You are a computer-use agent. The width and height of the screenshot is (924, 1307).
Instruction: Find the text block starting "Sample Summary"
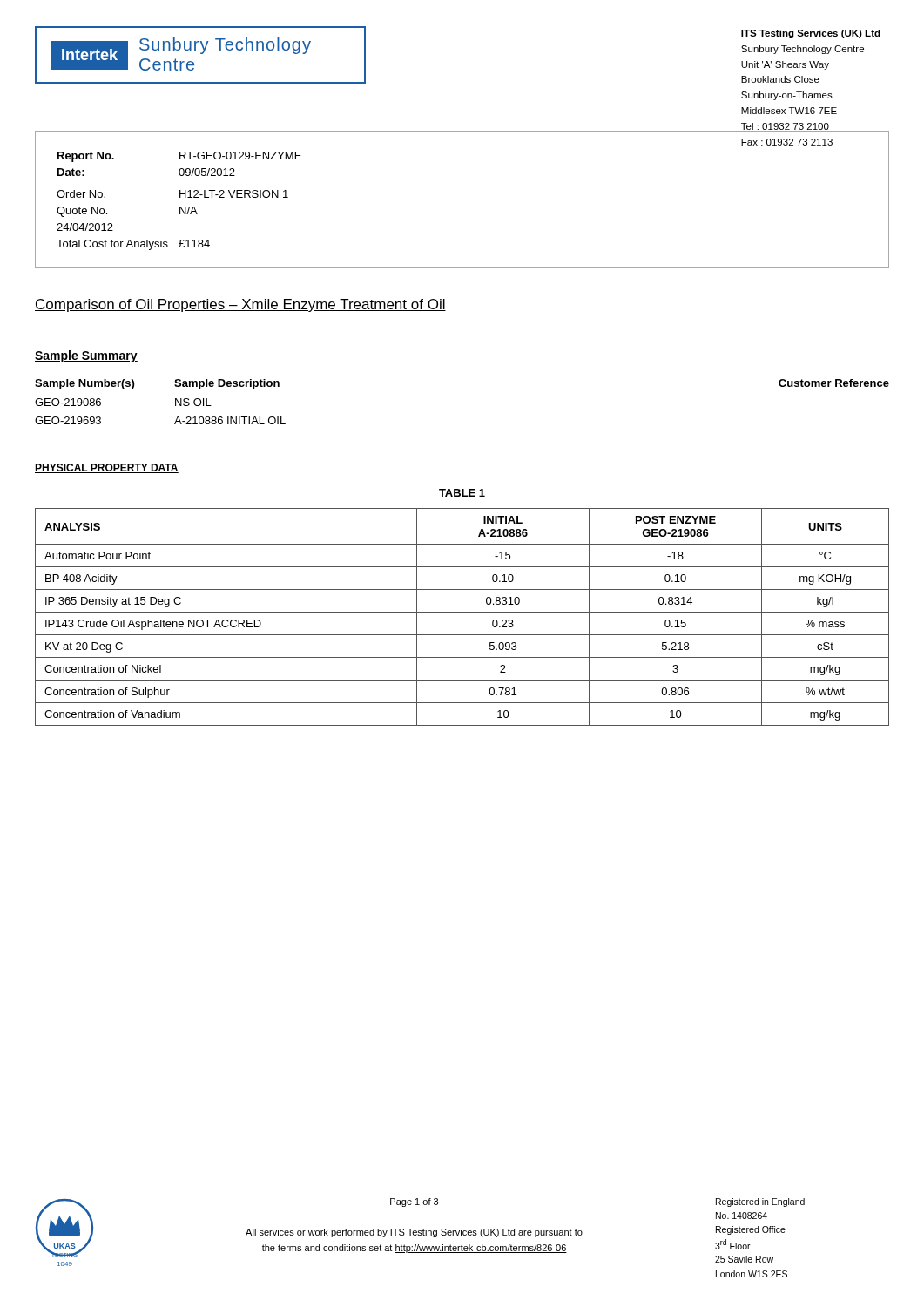click(86, 356)
